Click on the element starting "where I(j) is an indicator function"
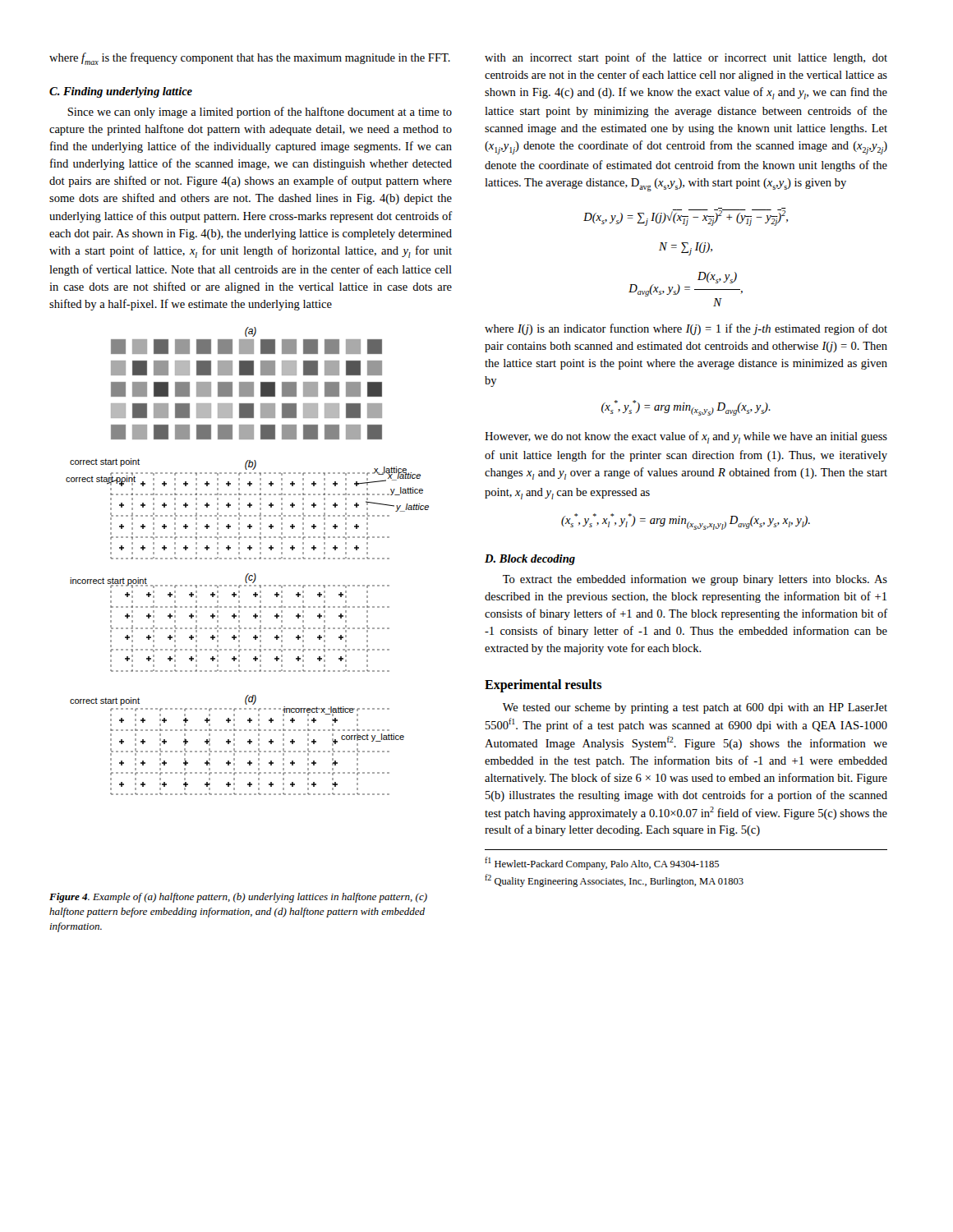Viewport: 953px width, 1232px height. pos(686,354)
